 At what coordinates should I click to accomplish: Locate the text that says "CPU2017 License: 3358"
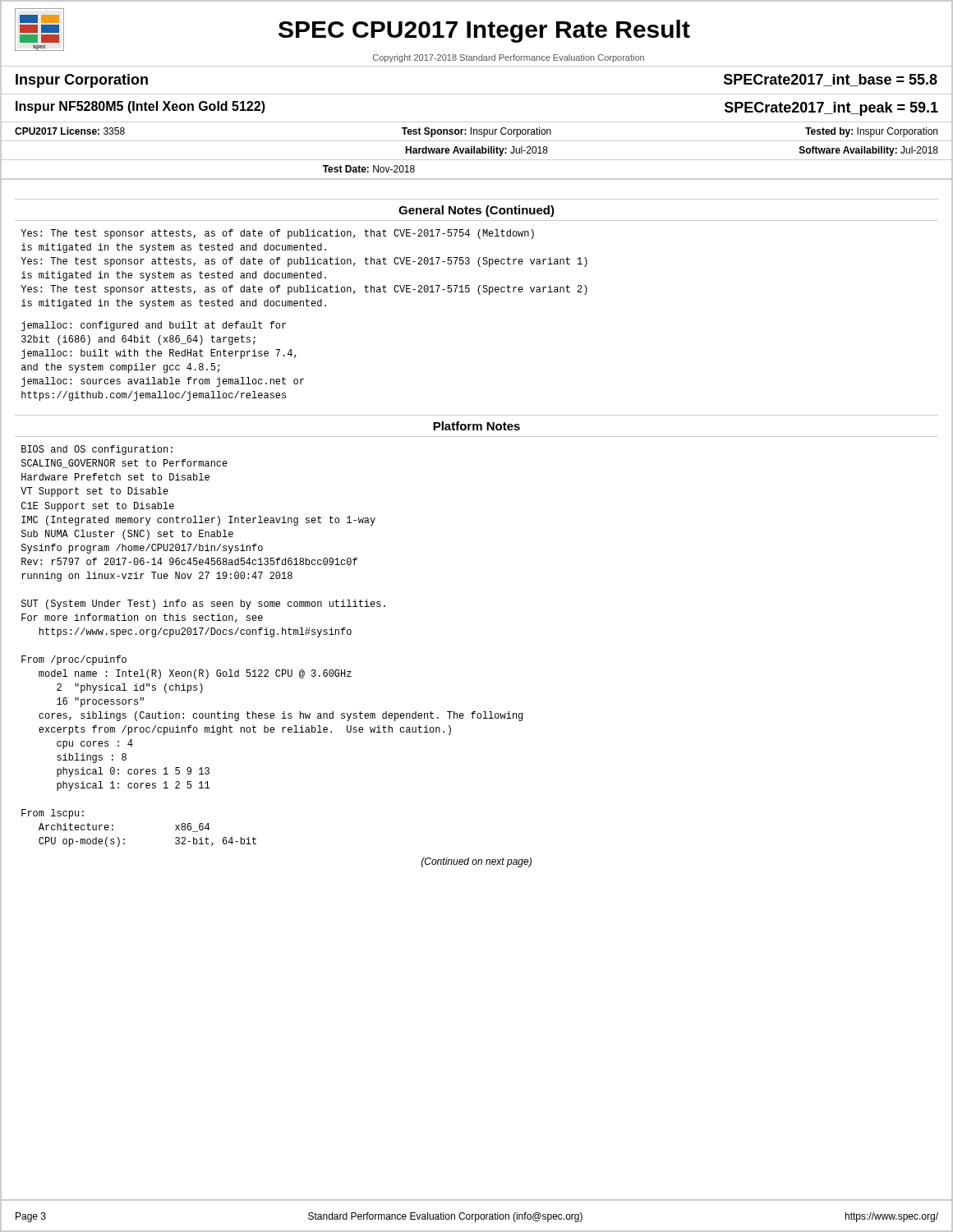pos(70,131)
